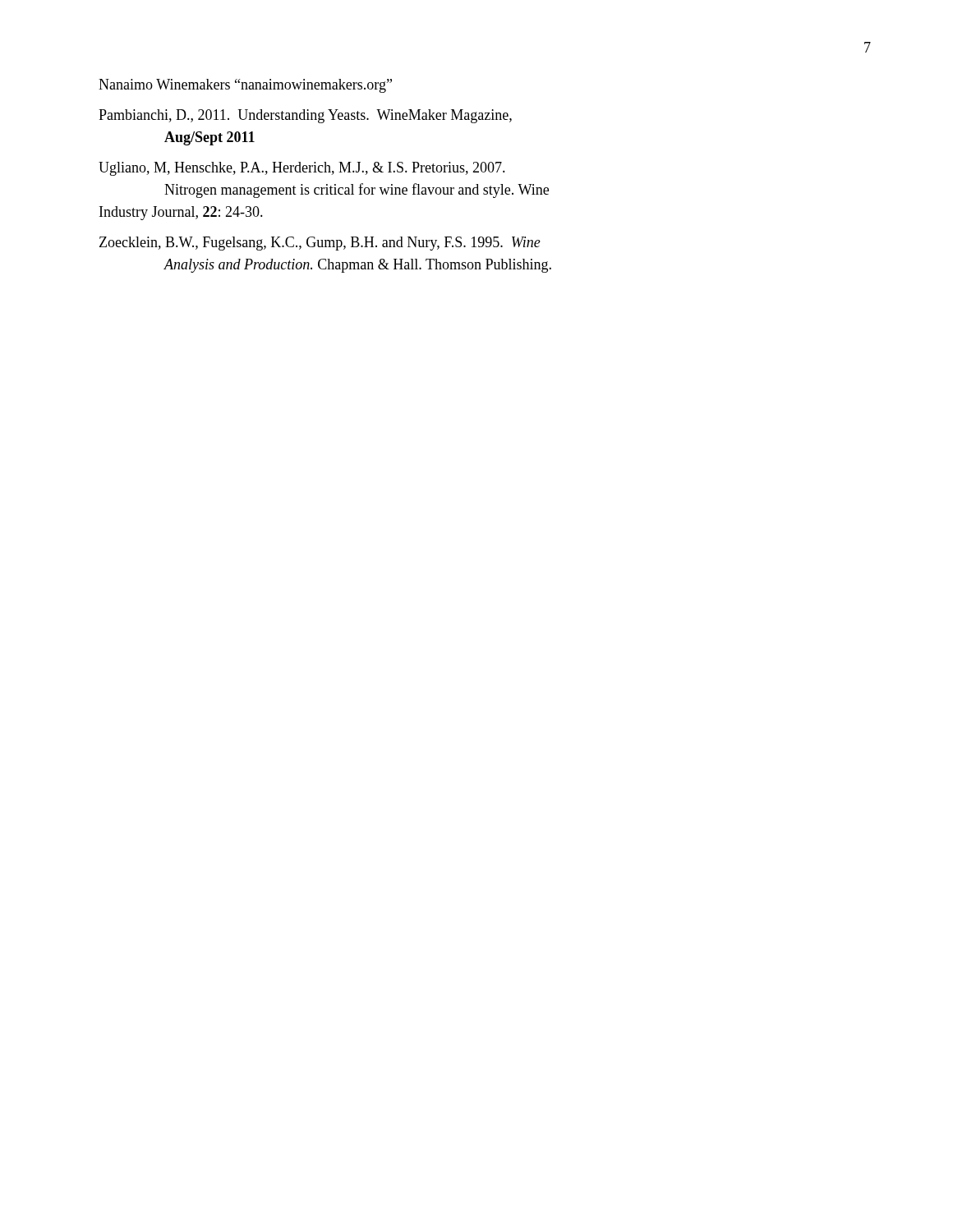Click the passage that begins "Zoecklein, B.W., Fugelsang, K.C., Gump, B.H. and"

click(x=325, y=253)
